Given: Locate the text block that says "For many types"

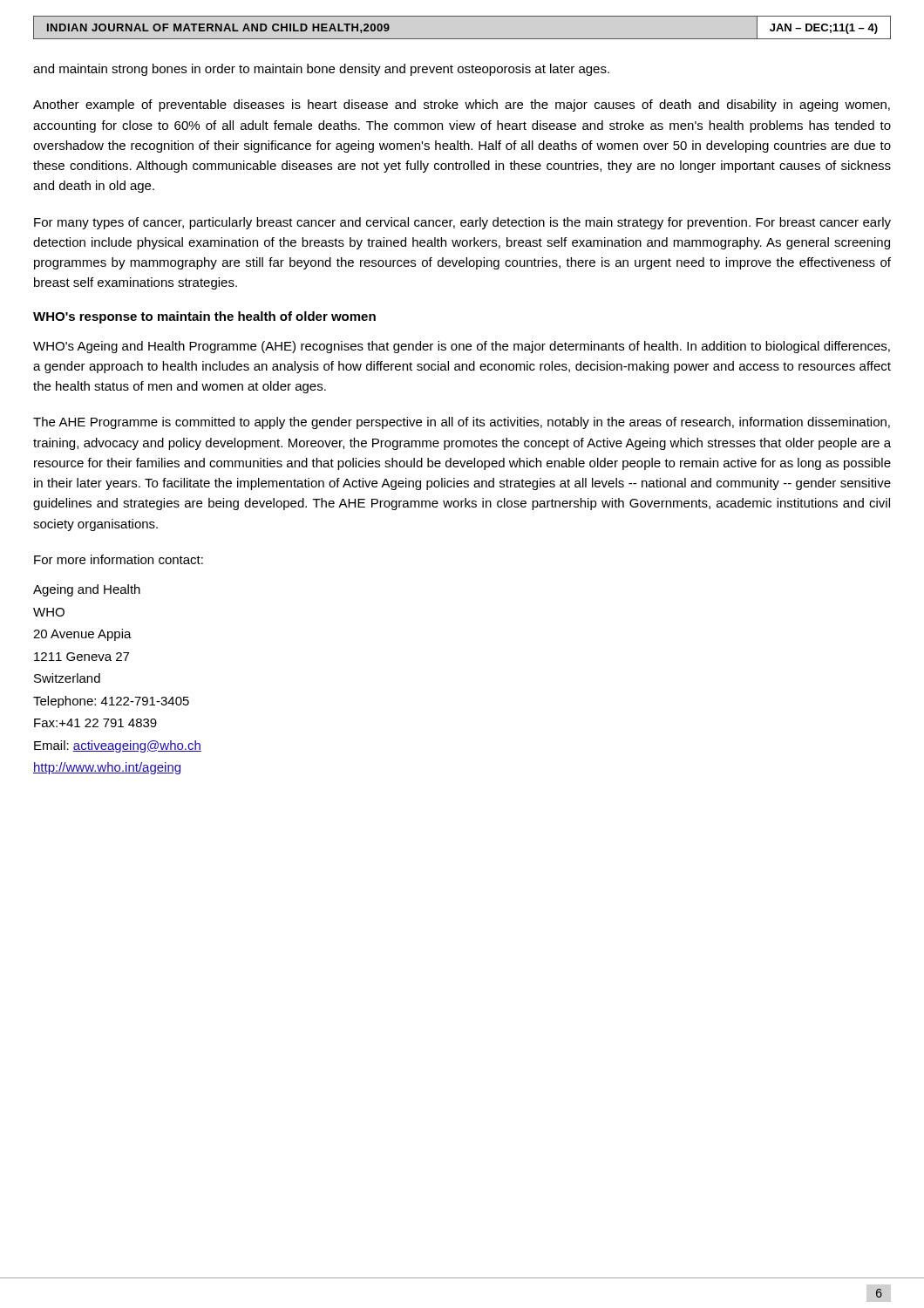Looking at the screenshot, I should click(462, 252).
